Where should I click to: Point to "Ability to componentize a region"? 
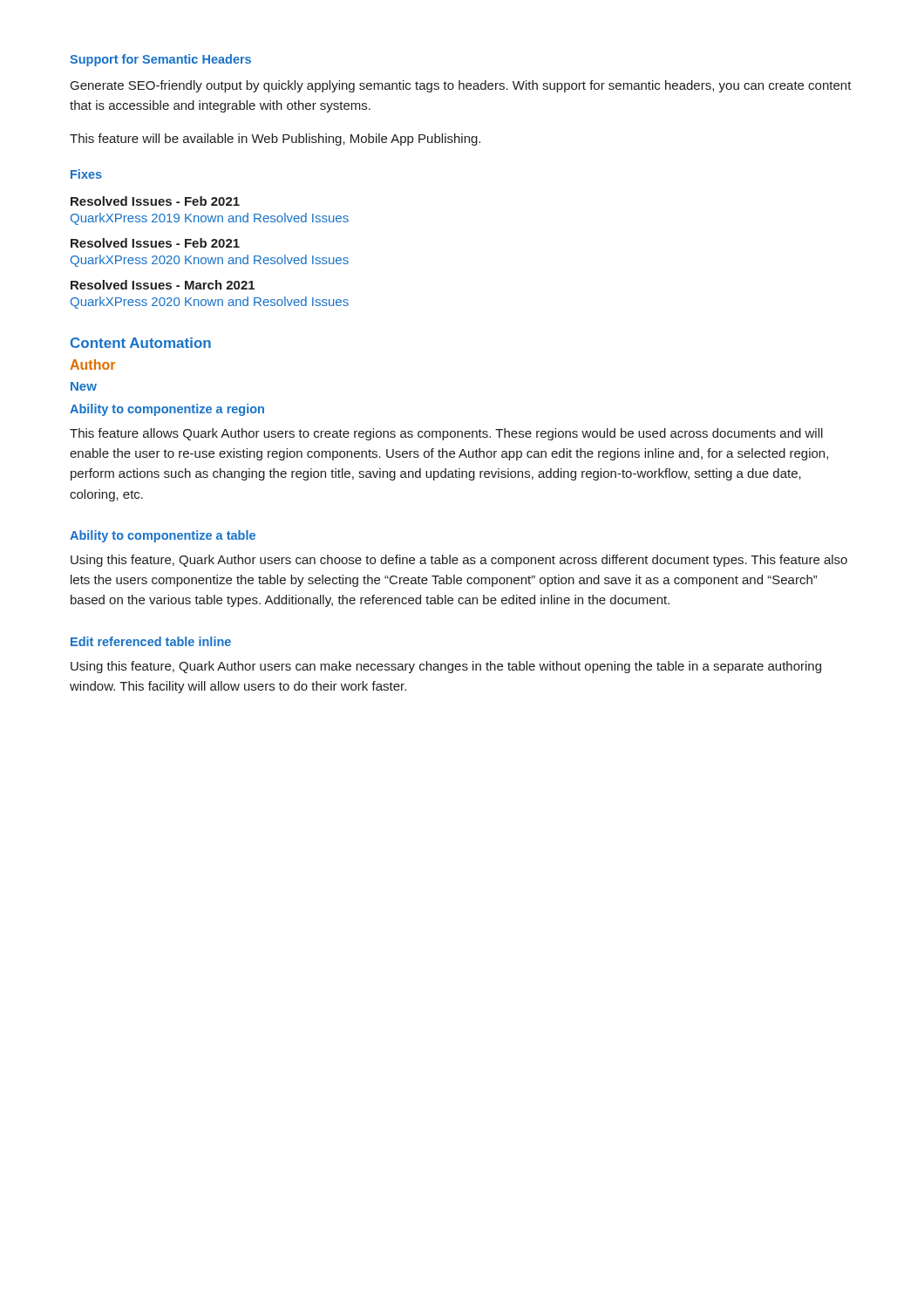coord(167,409)
